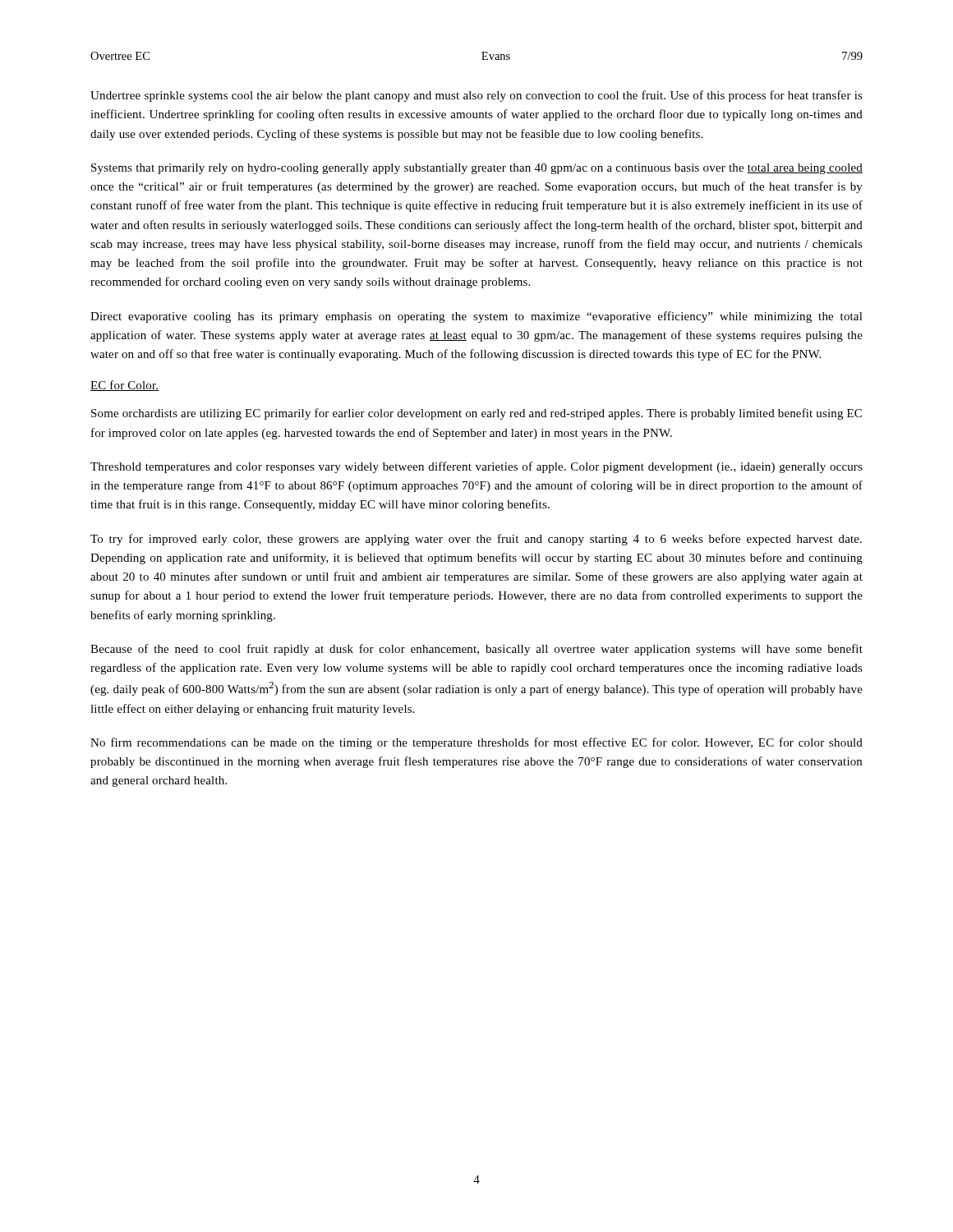Select the section header
The width and height of the screenshot is (953, 1232).
[125, 385]
